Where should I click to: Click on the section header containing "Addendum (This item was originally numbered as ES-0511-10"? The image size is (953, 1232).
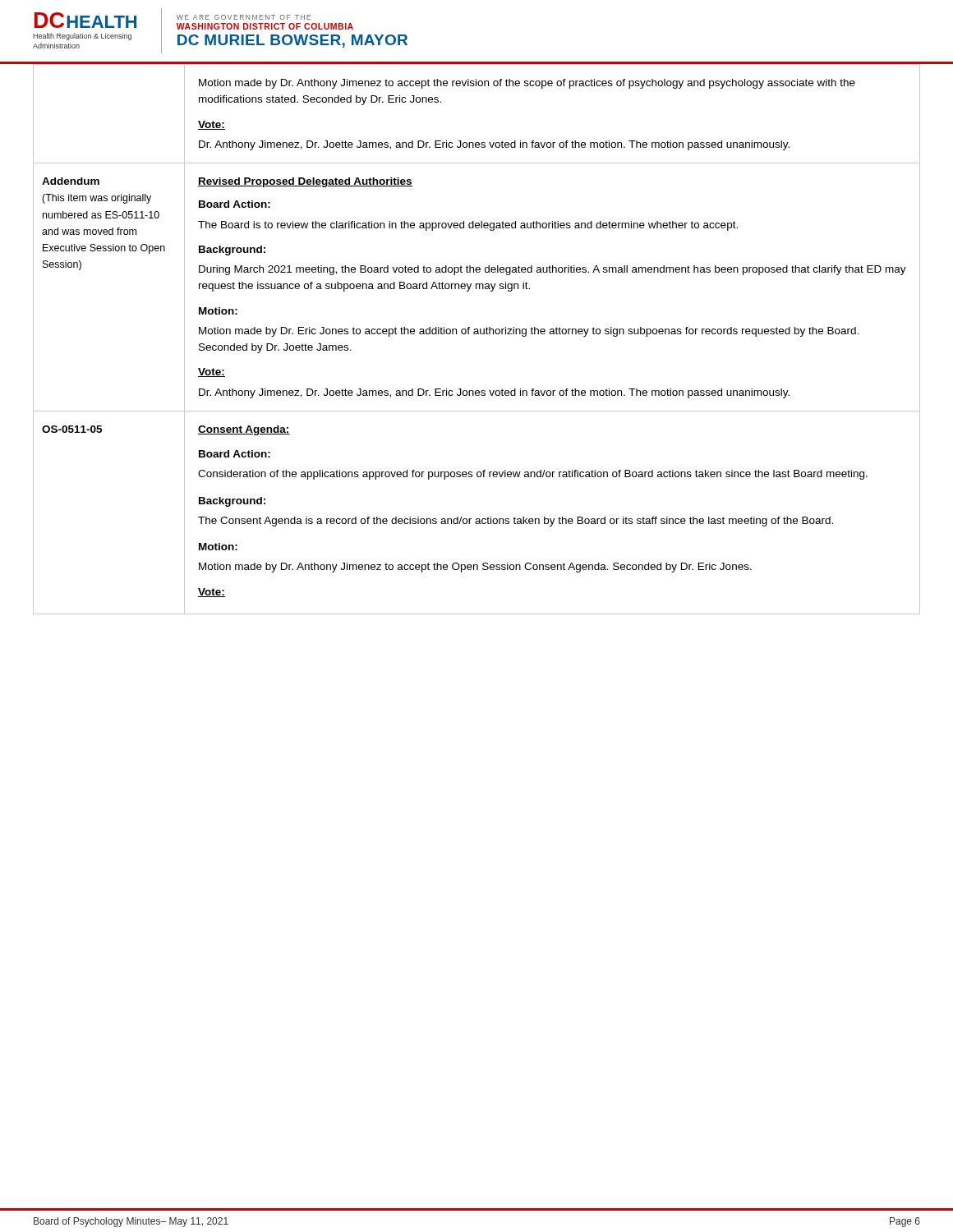click(x=104, y=223)
